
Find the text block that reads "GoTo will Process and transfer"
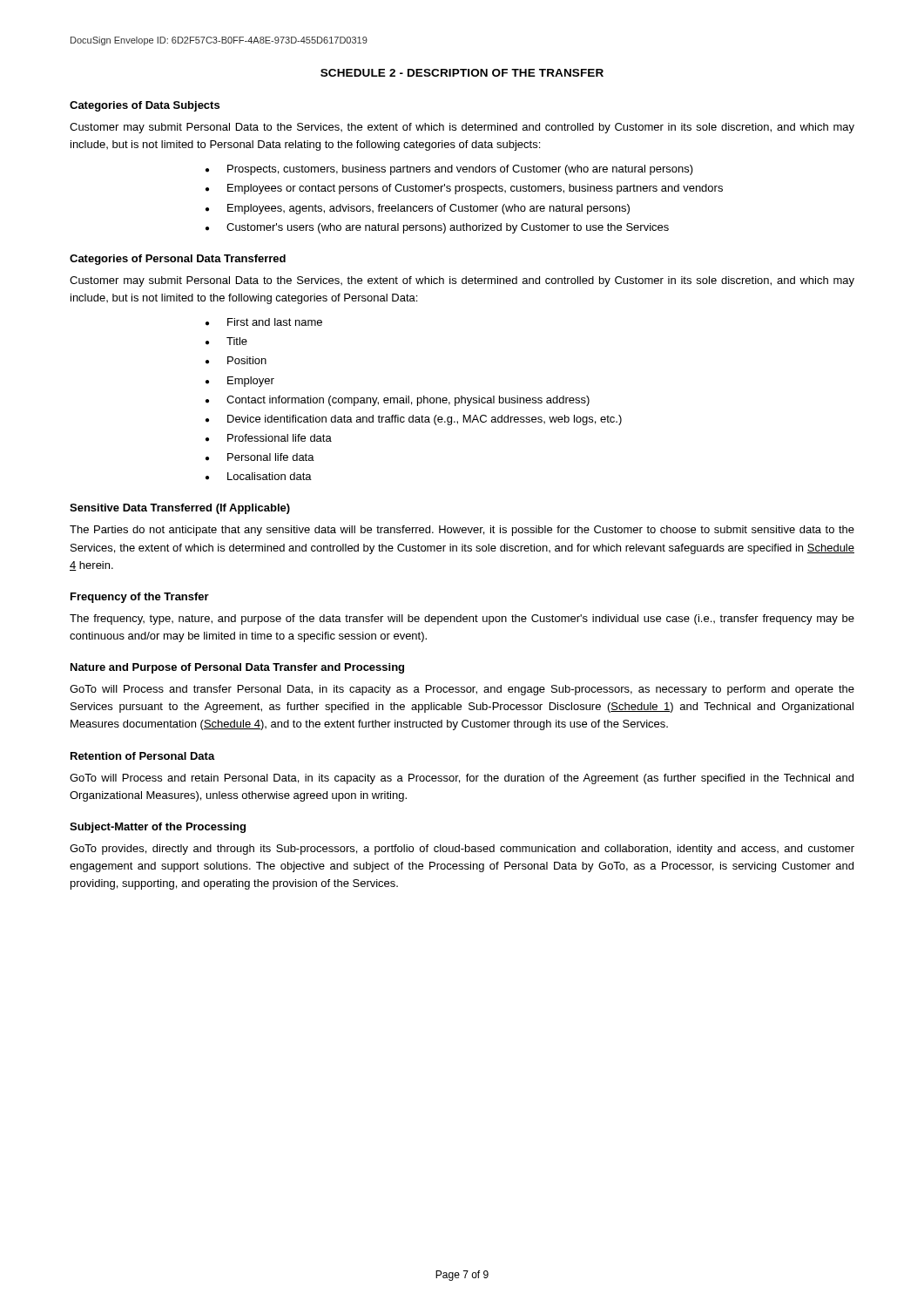tap(462, 706)
